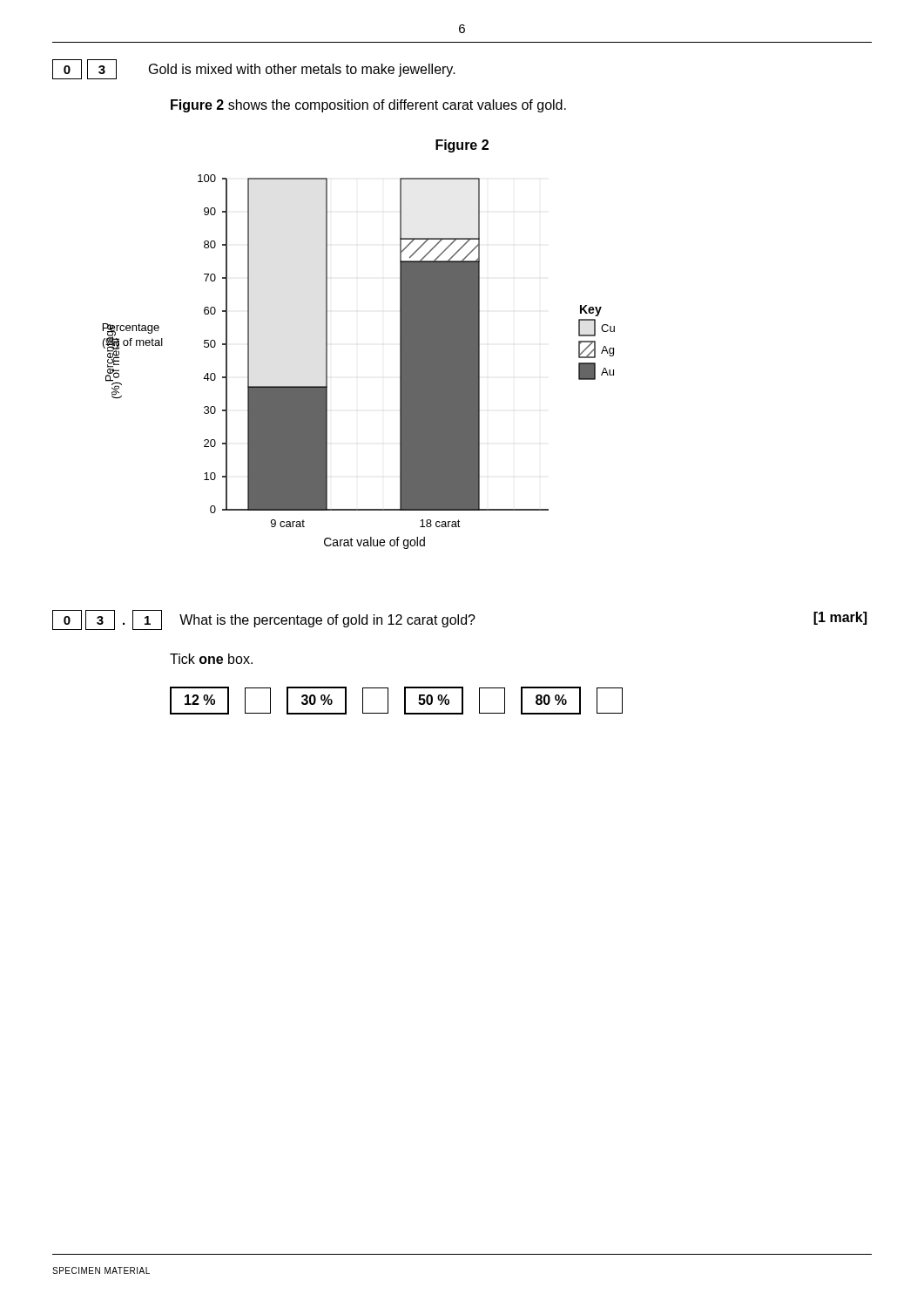Select the block starting "Figure 2 shows the composition of"
Viewport: 924px width, 1307px height.
368,105
